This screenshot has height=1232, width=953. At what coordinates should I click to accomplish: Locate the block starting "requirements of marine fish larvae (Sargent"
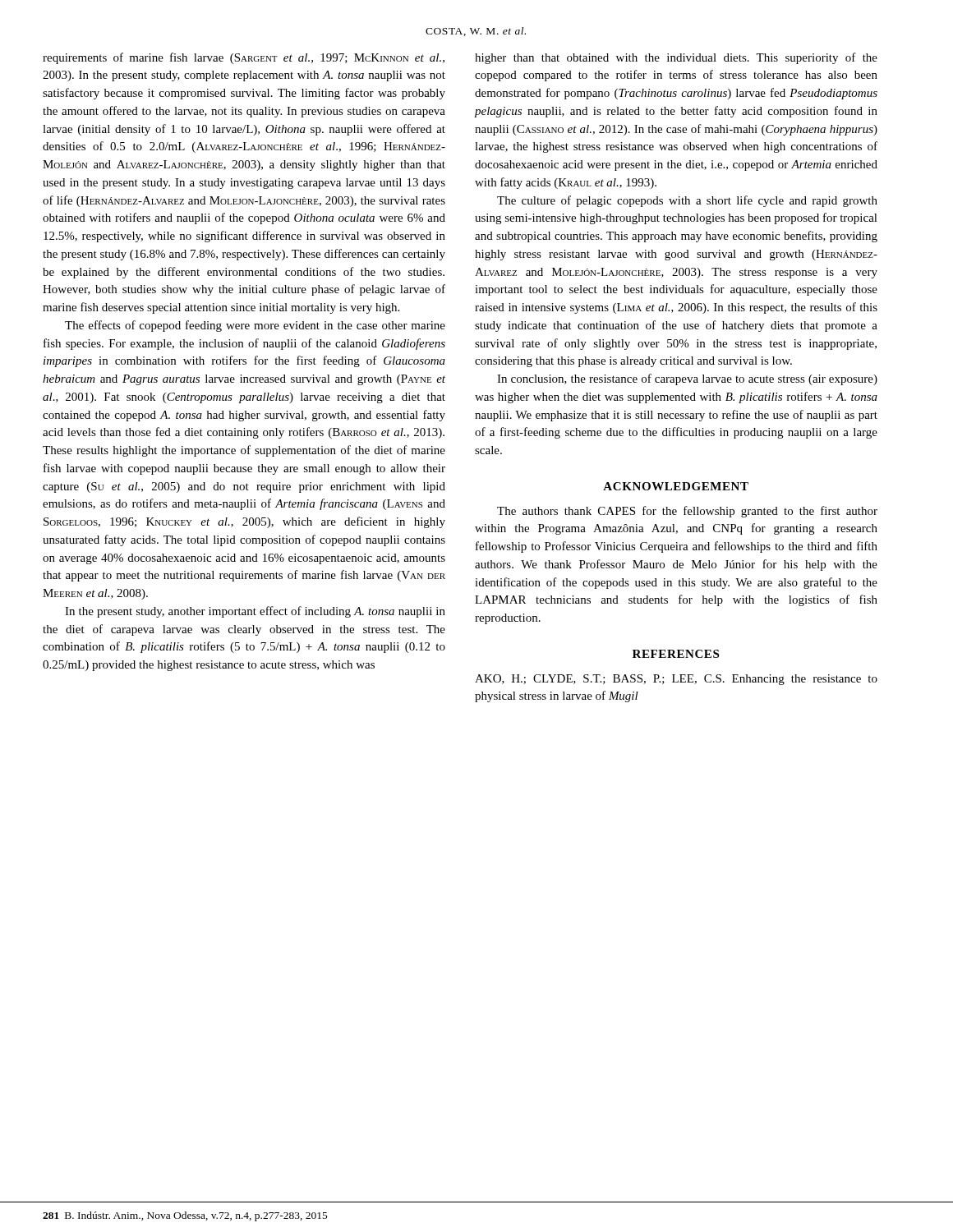(x=244, y=183)
